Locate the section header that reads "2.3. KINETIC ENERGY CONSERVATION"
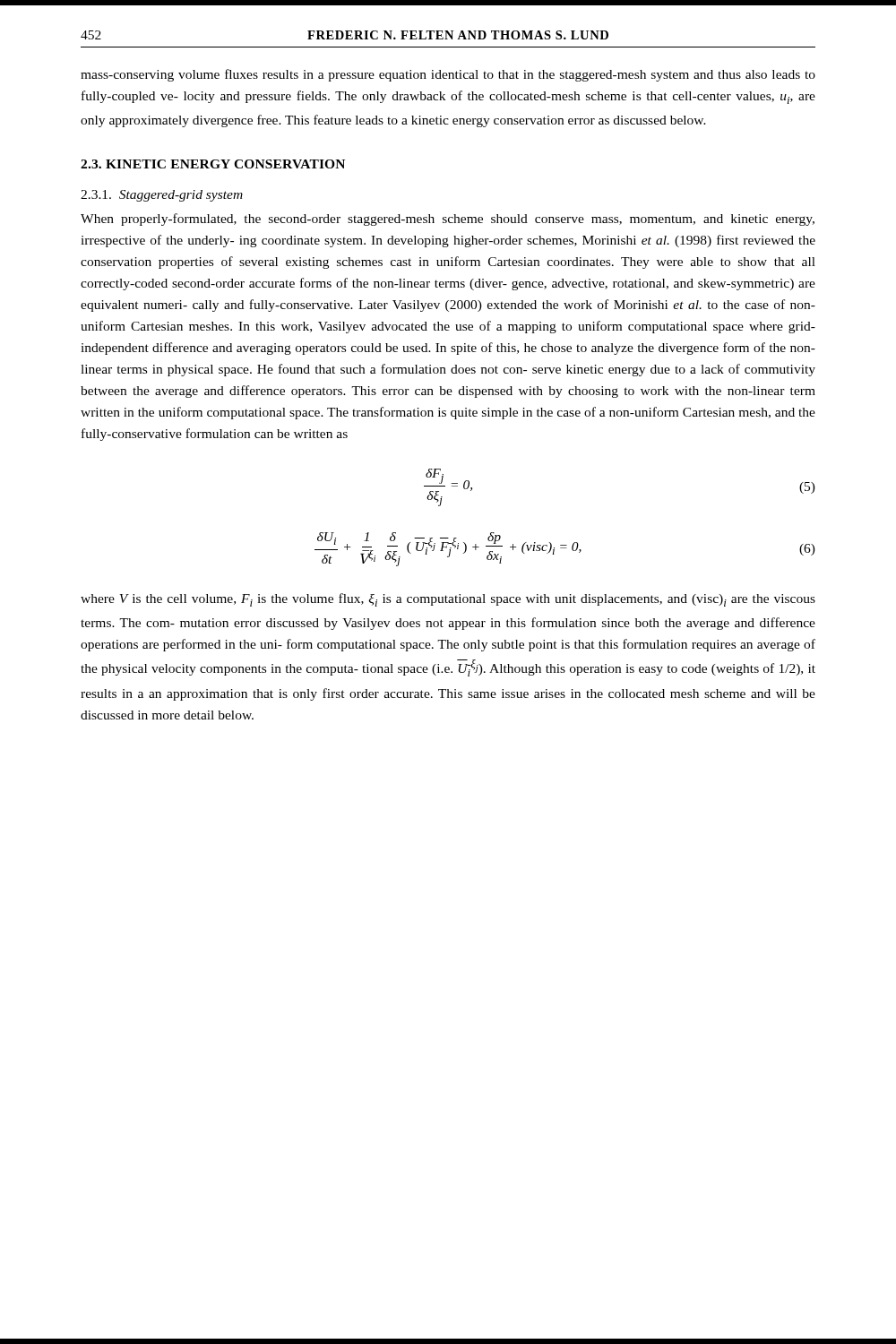896x1344 pixels. pyautogui.click(x=213, y=164)
